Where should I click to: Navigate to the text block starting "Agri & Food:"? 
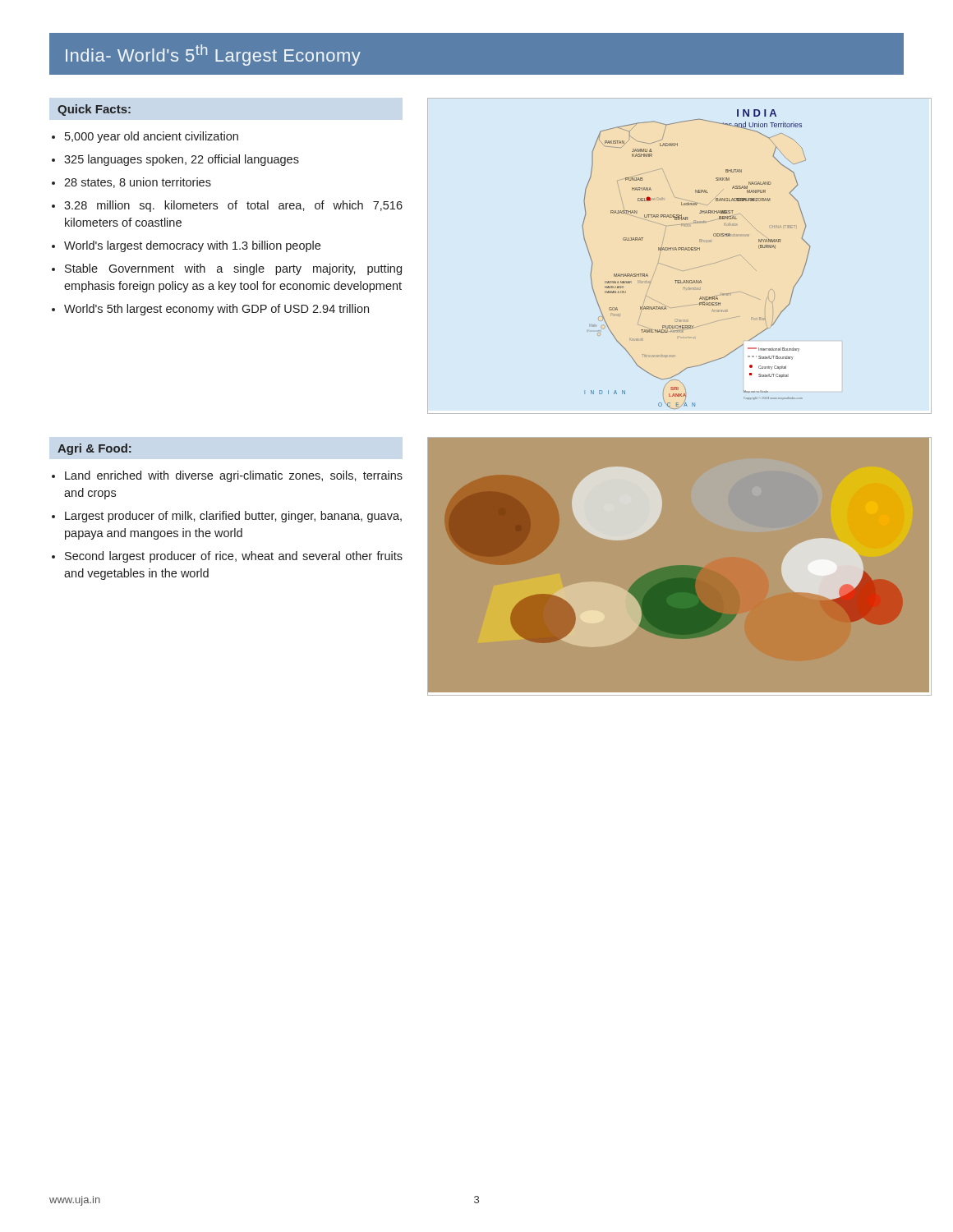click(95, 448)
